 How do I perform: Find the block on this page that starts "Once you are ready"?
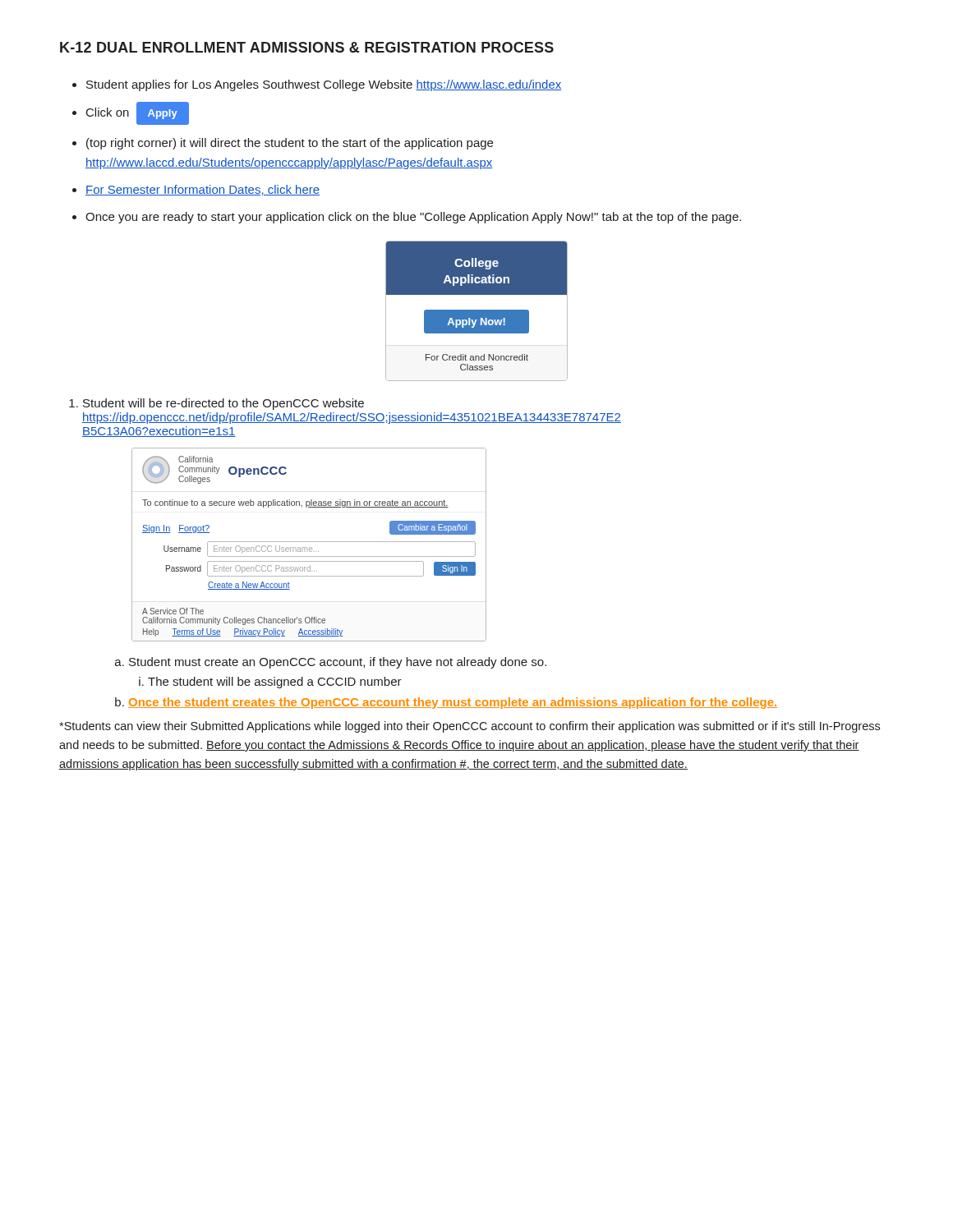point(490,217)
